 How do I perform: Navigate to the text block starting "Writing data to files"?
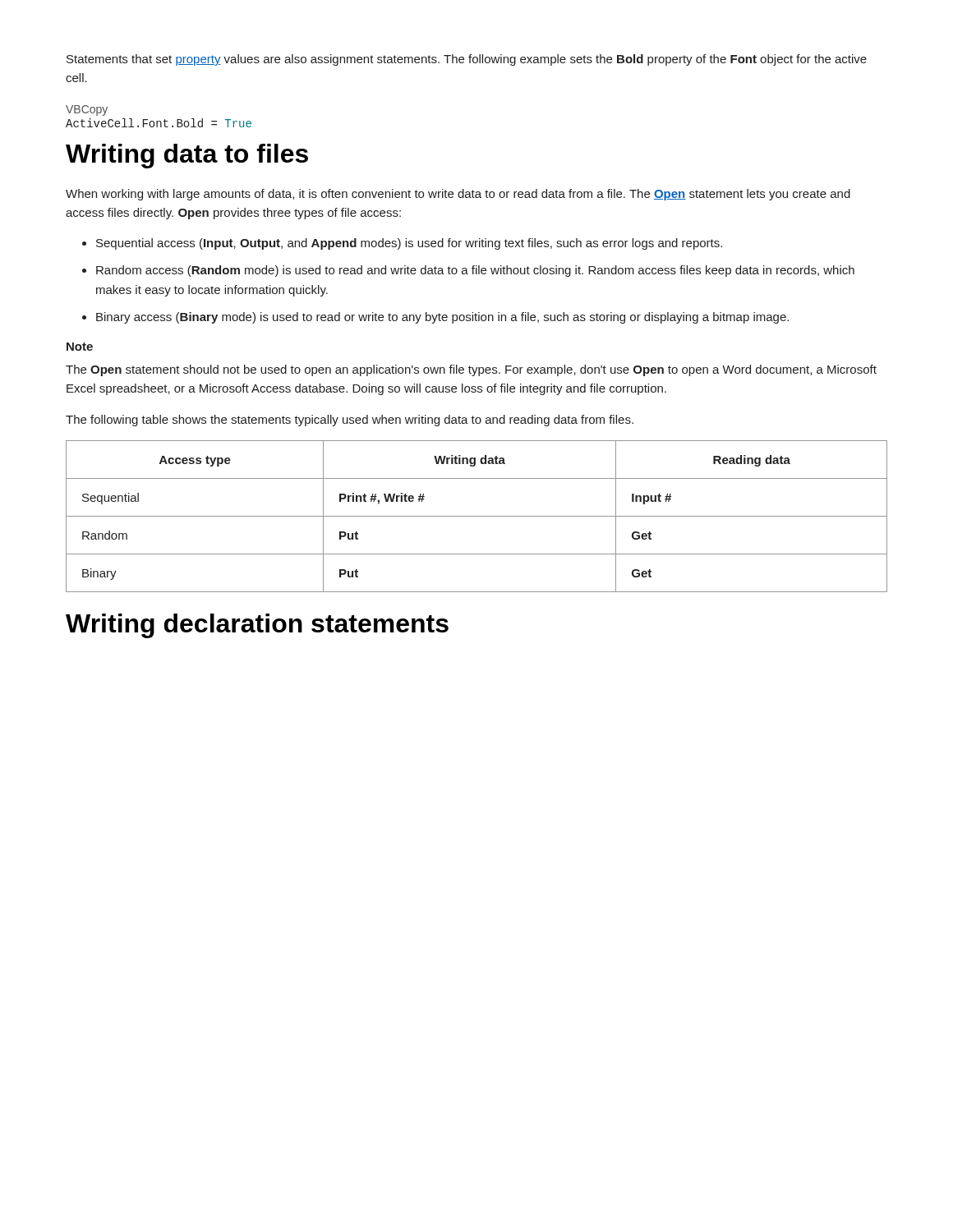[x=187, y=153]
